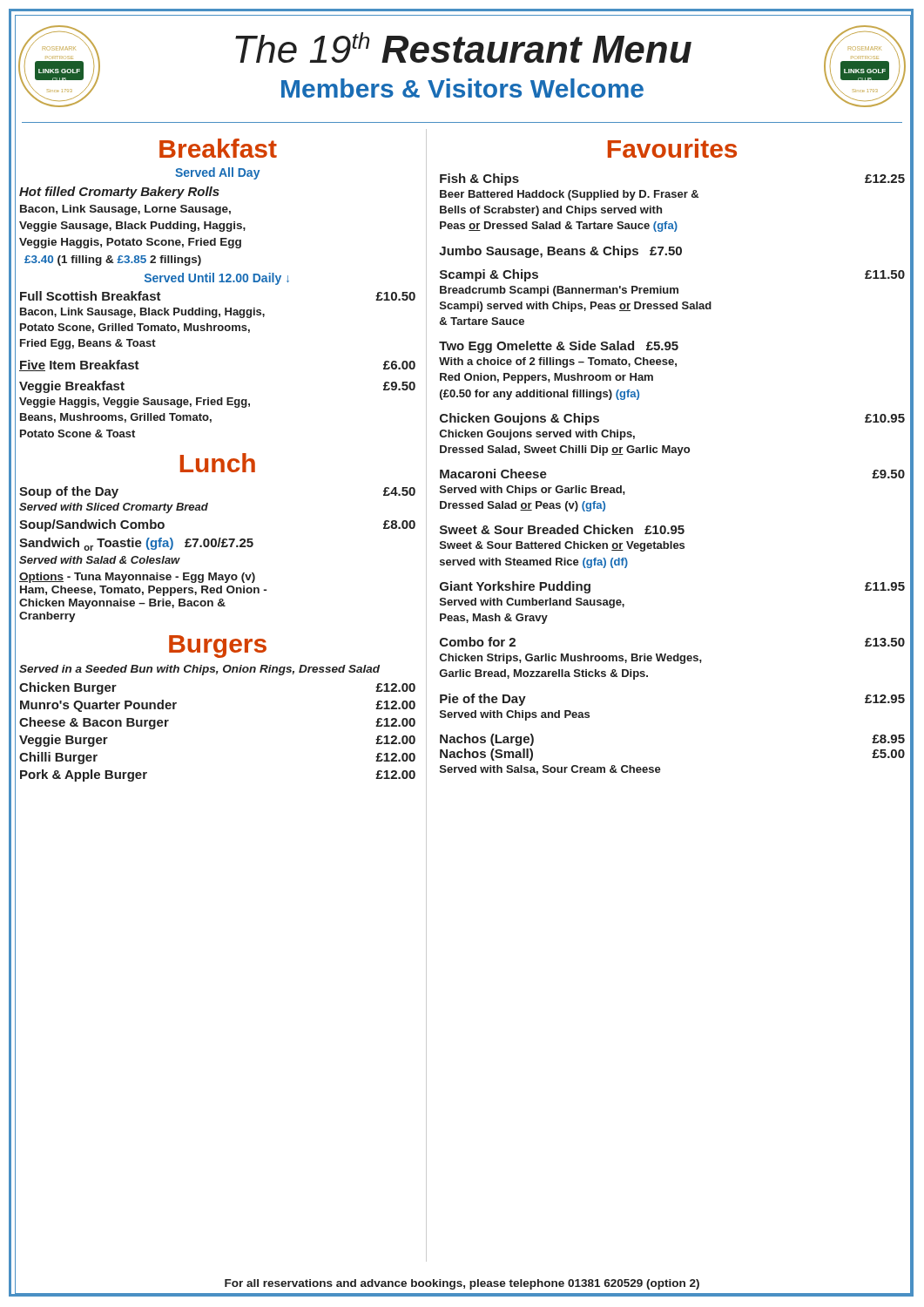This screenshot has width=924, height=1307.
Task: Select the element starting "Chicken Burger£12.00"
Action: click(65, 688)
